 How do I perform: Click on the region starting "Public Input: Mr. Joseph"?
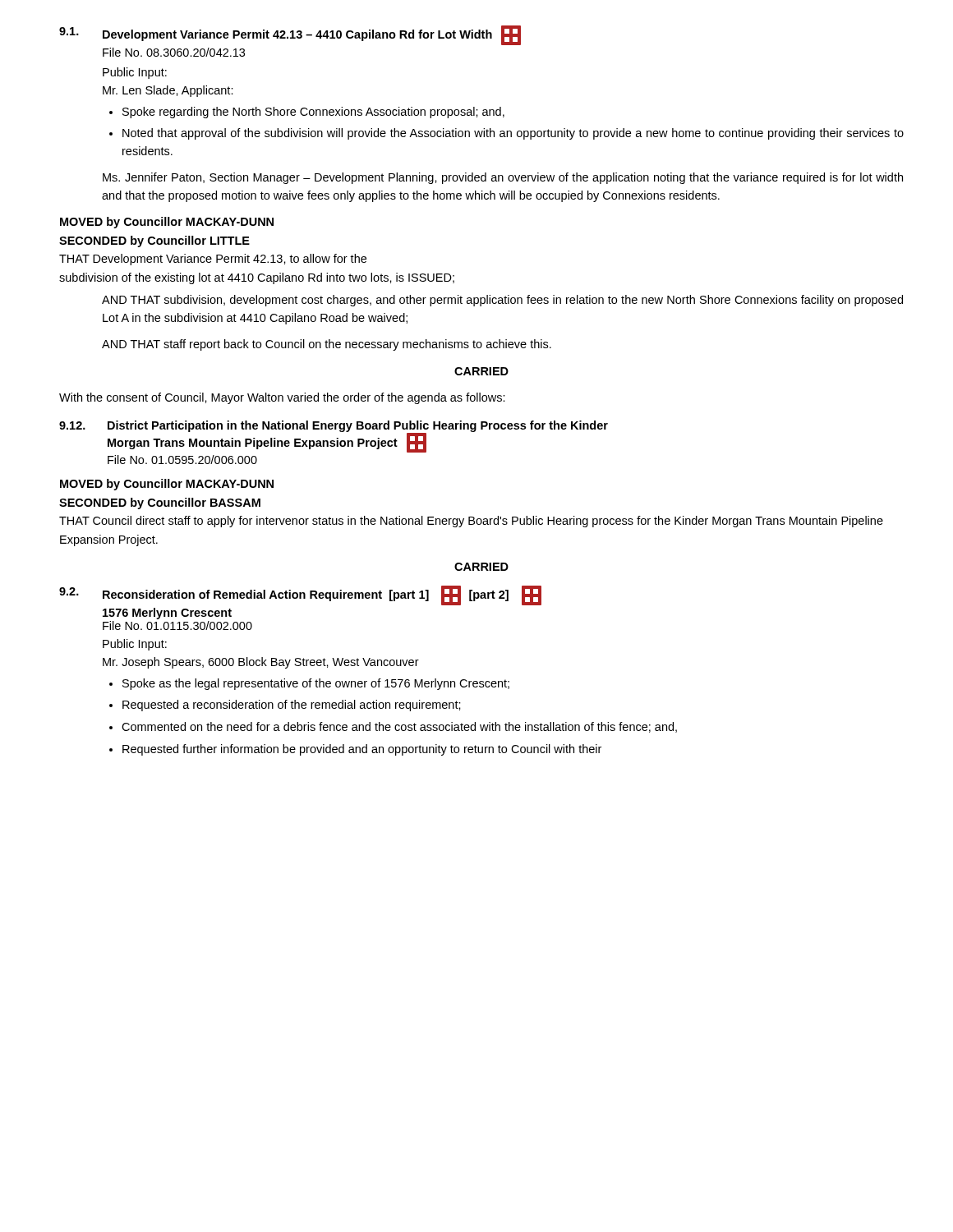point(135,645)
